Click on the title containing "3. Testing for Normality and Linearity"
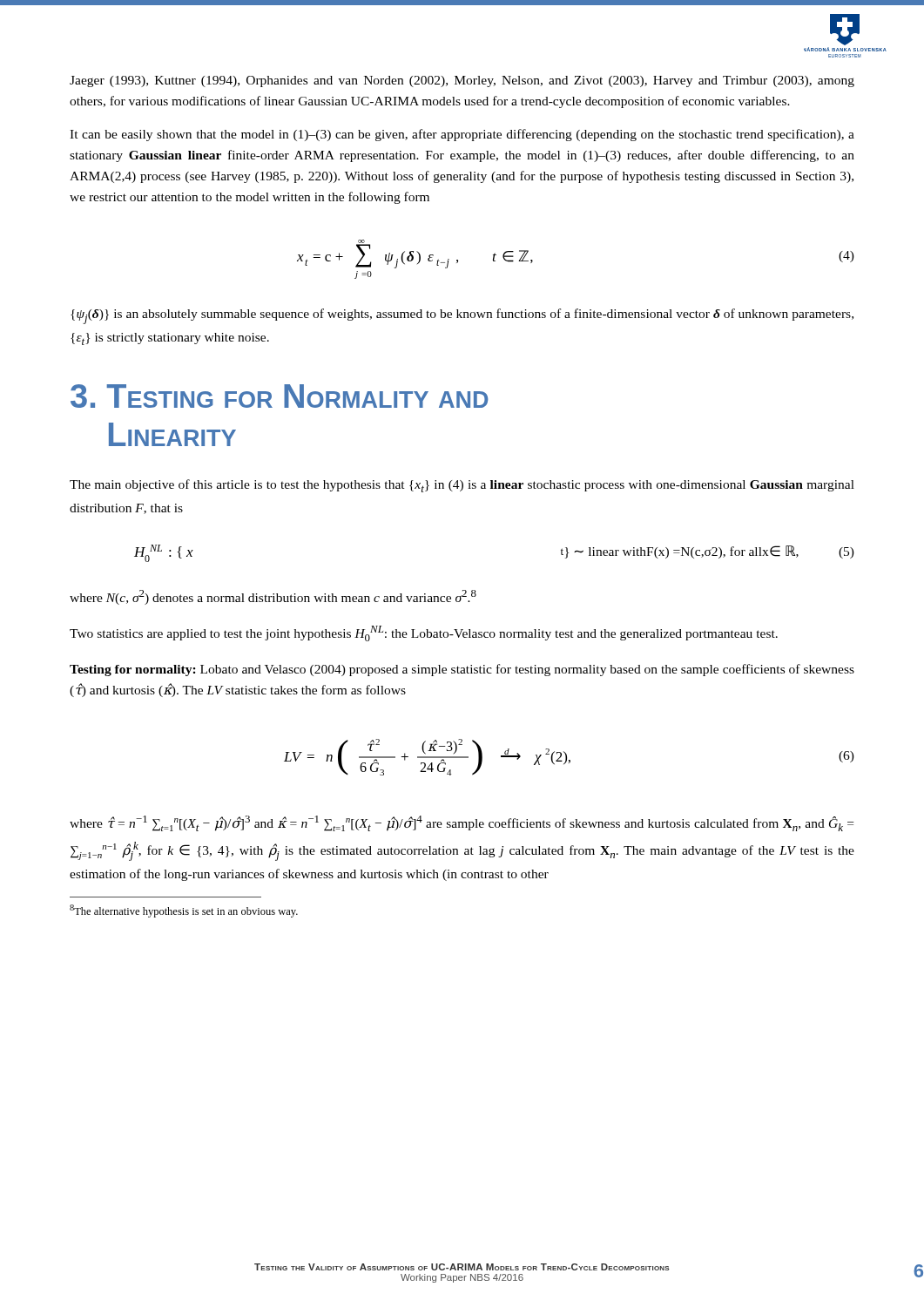 [x=279, y=416]
